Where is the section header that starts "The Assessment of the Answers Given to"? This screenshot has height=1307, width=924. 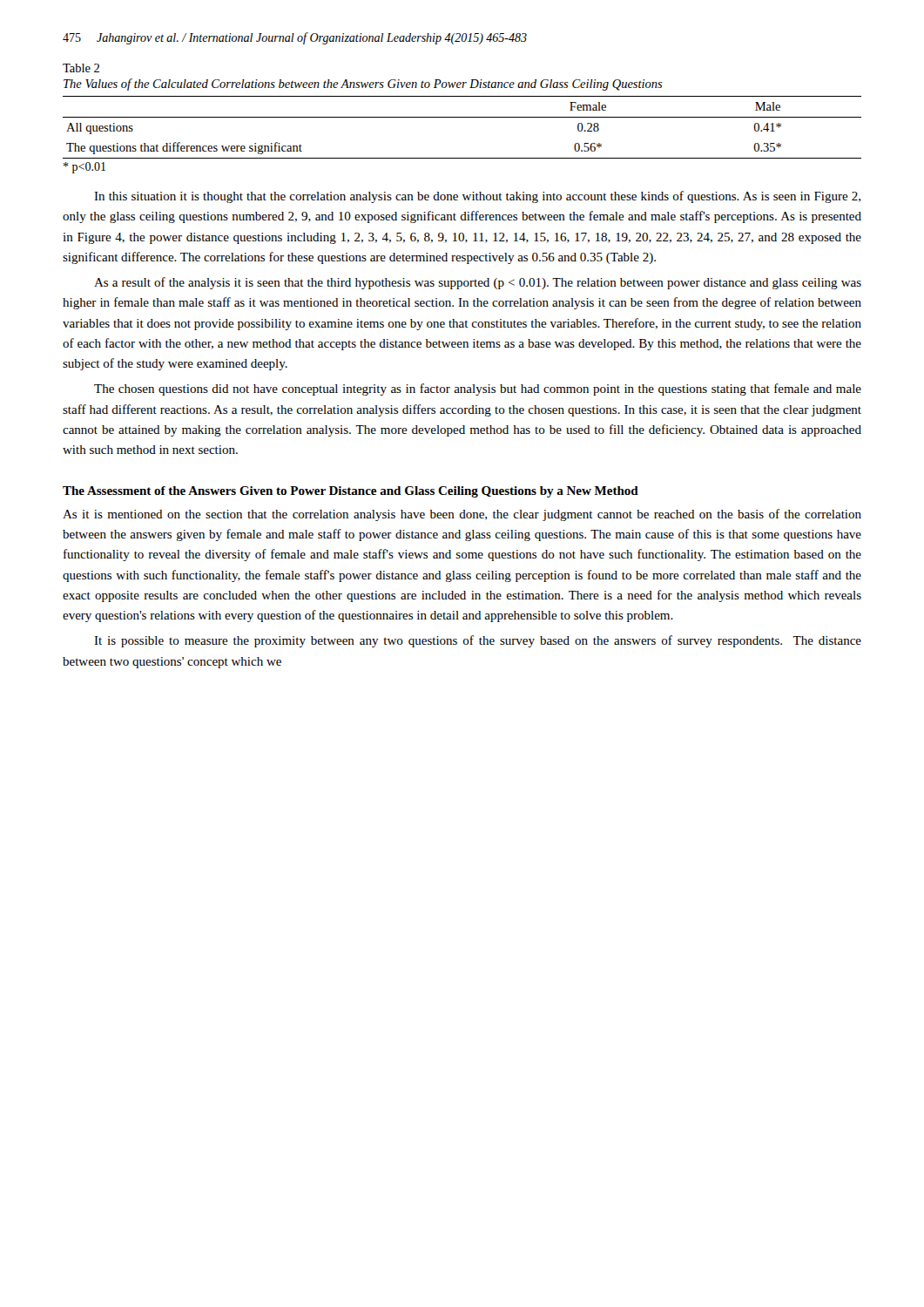(350, 491)
